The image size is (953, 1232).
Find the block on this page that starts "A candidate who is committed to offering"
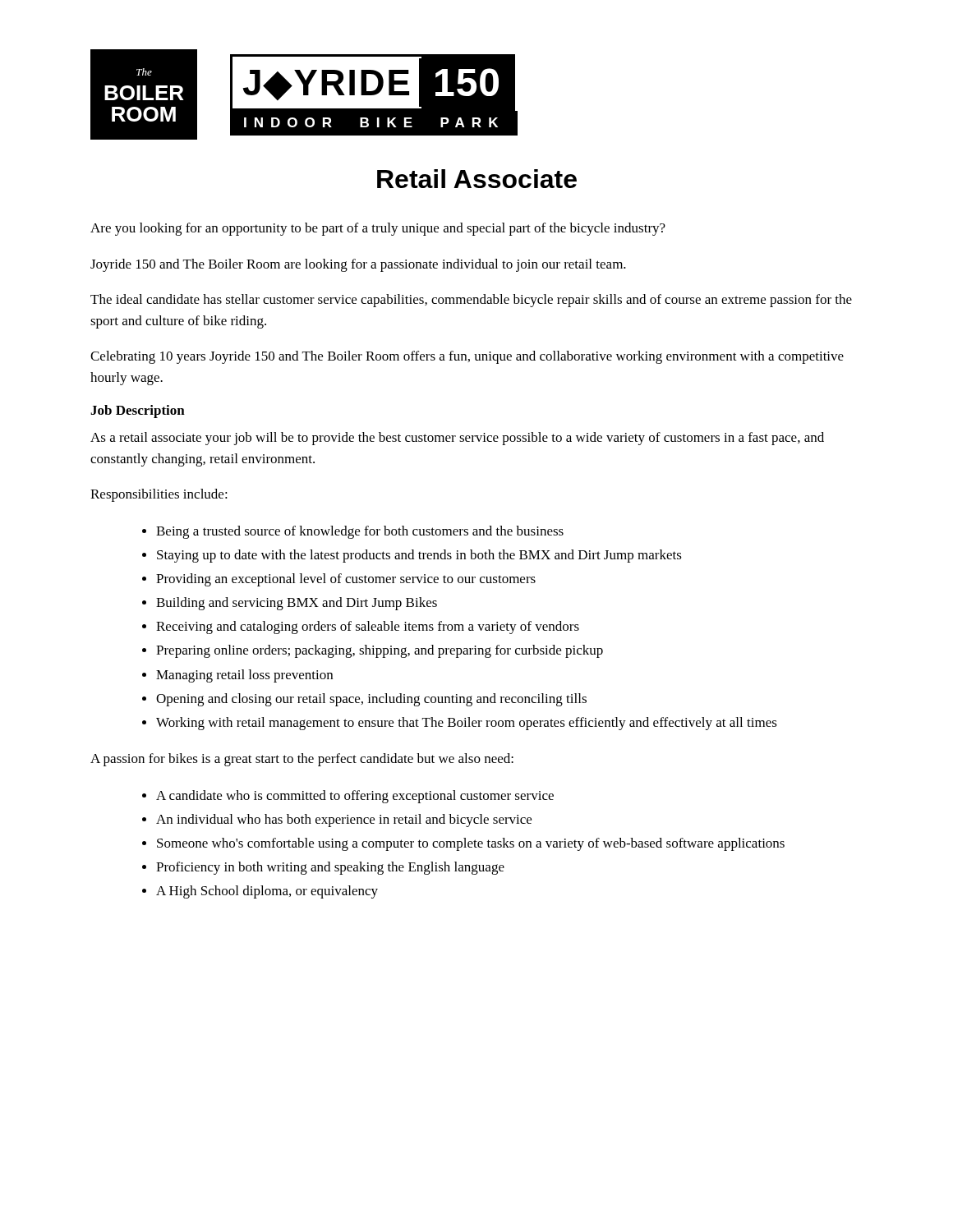pyautogui.click(x=355, y=795)
